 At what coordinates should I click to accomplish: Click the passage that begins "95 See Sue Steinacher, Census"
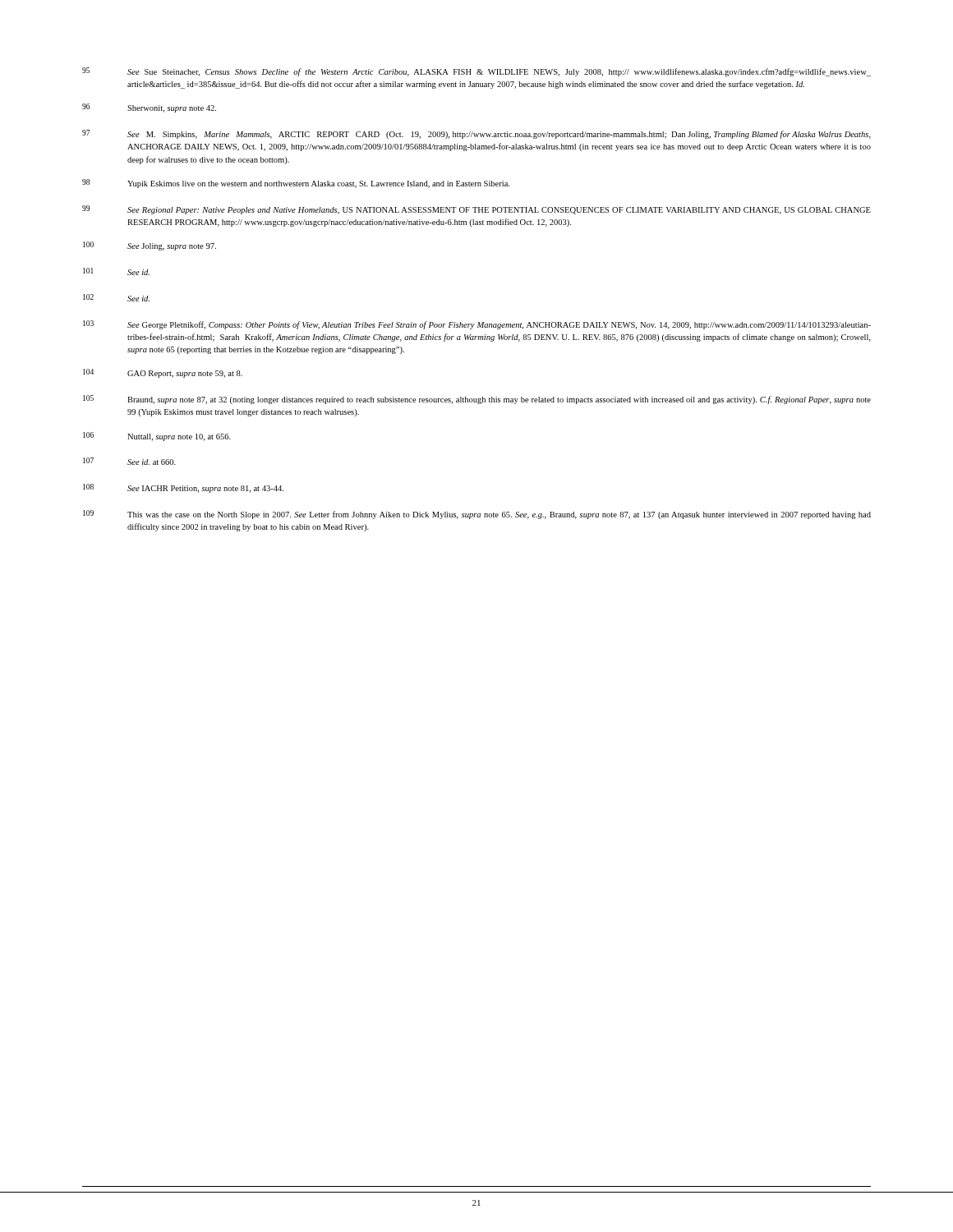pyautogui.click(x=476, y=78)
